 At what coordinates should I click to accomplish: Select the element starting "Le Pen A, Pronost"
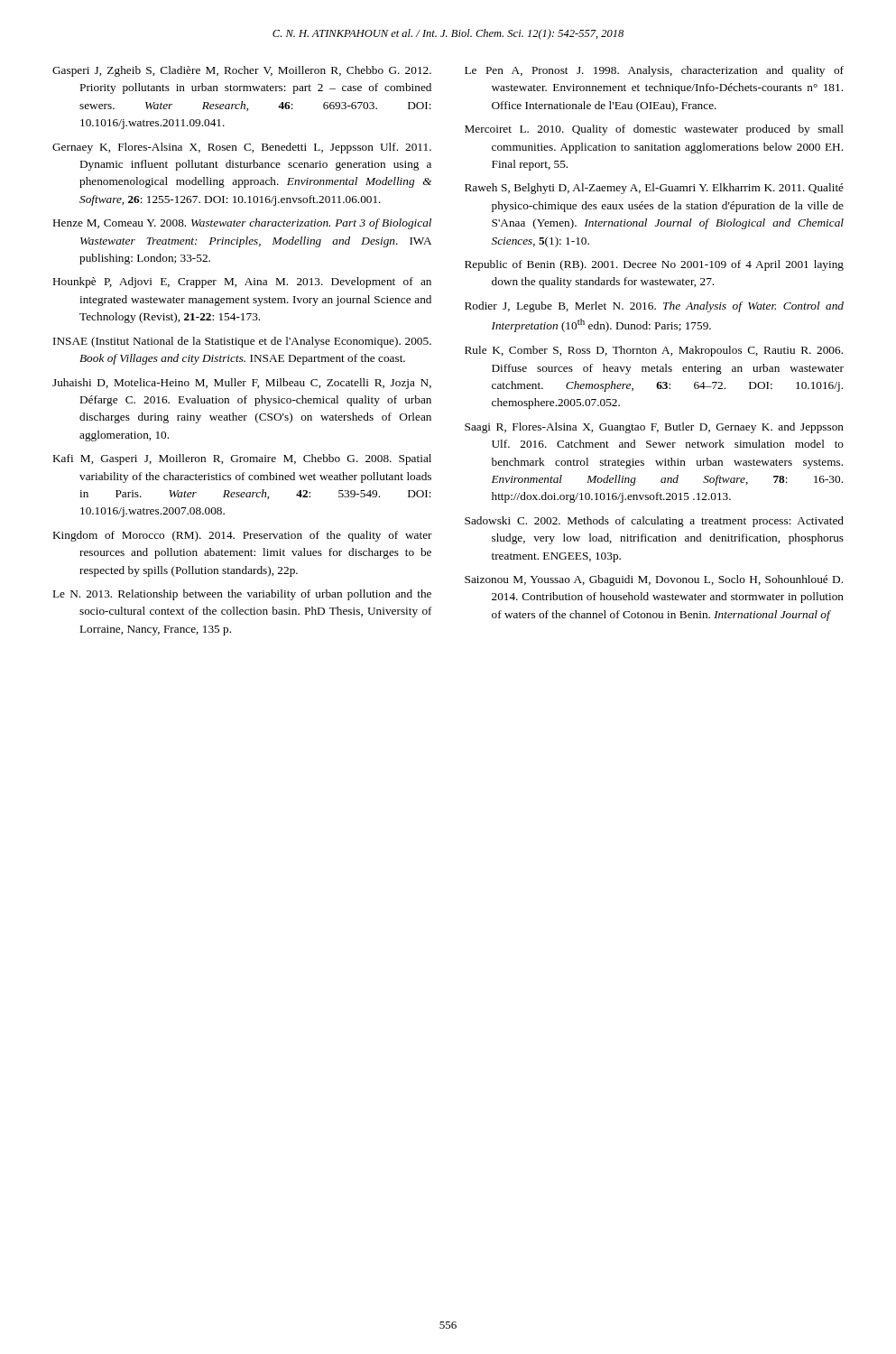[x=654, y=88]
